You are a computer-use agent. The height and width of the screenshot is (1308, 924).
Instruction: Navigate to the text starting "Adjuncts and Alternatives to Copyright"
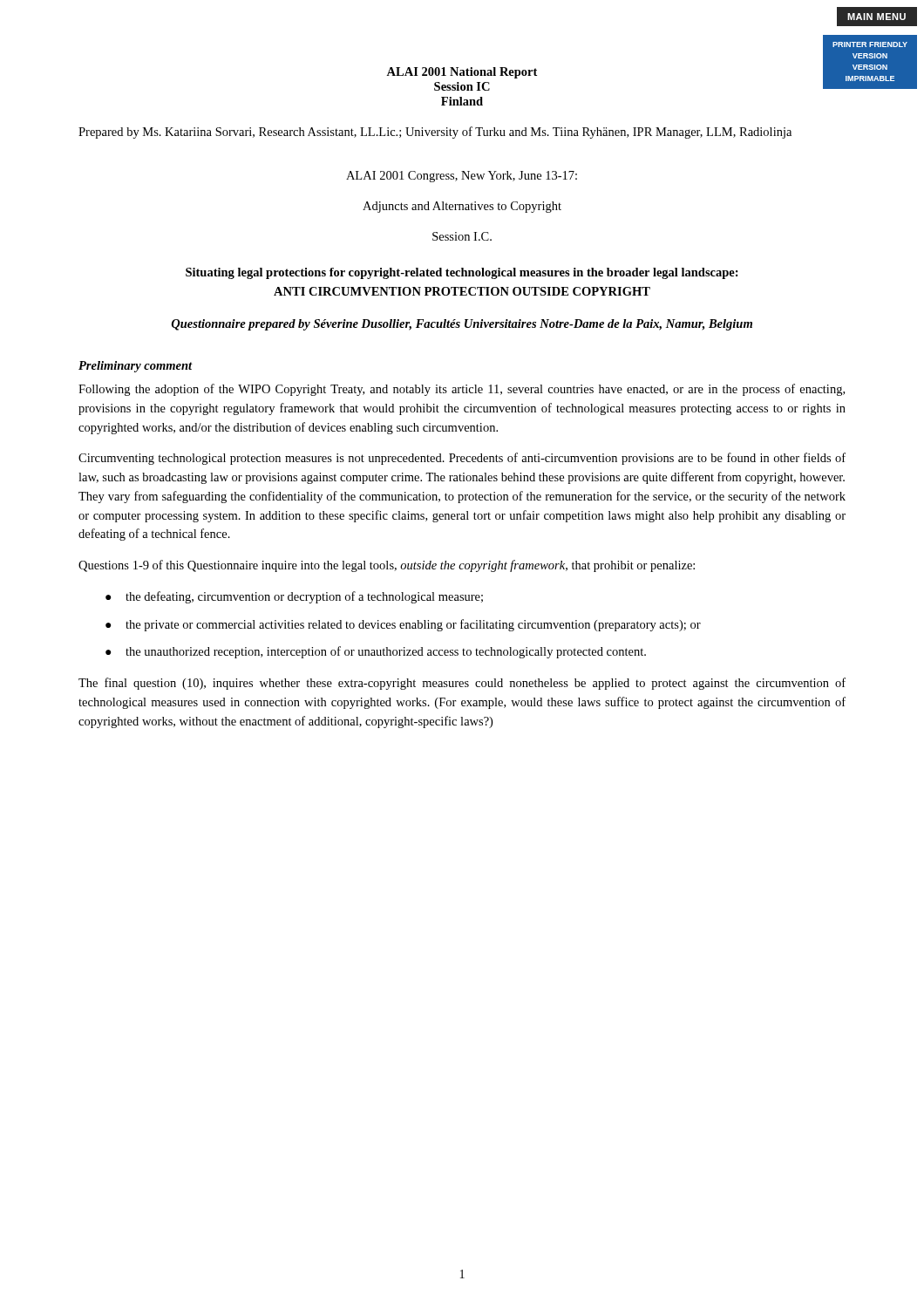click(462, 206)
